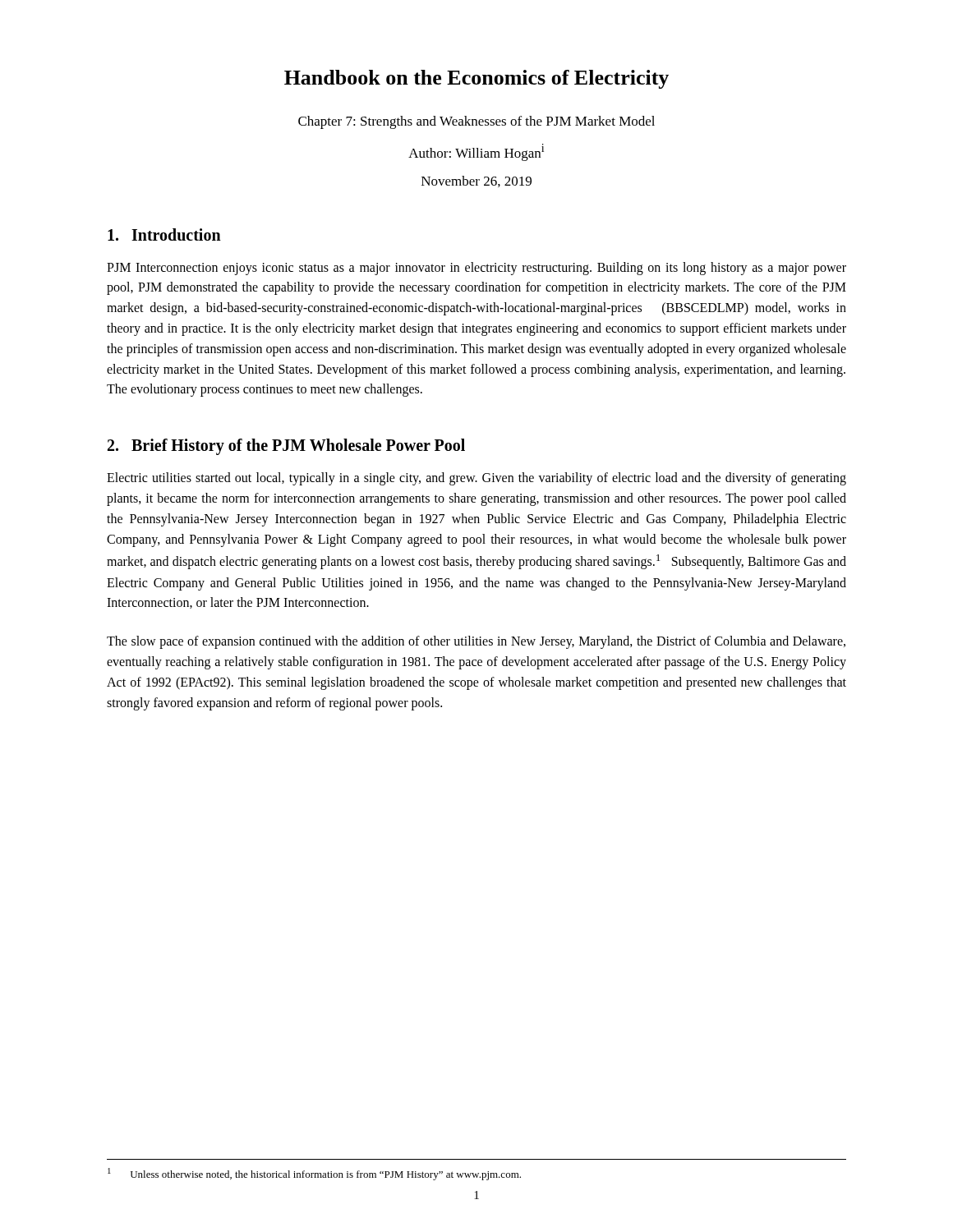Select the text block that reads "Electric utilities started out"
The height and width of the screenshot is (1232, 953).
[x=476, y=540]
